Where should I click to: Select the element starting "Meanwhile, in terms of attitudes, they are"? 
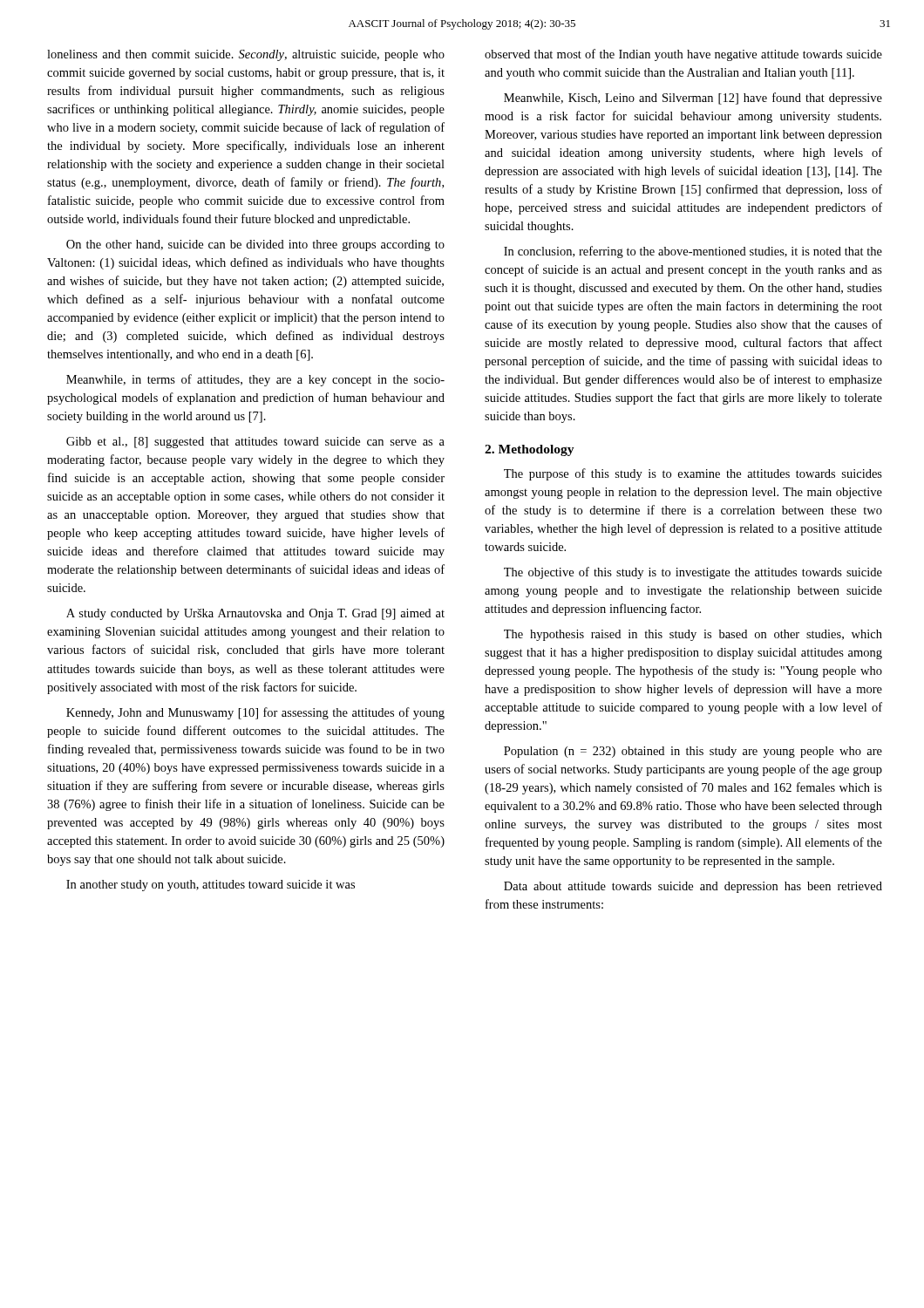[246, 398]
